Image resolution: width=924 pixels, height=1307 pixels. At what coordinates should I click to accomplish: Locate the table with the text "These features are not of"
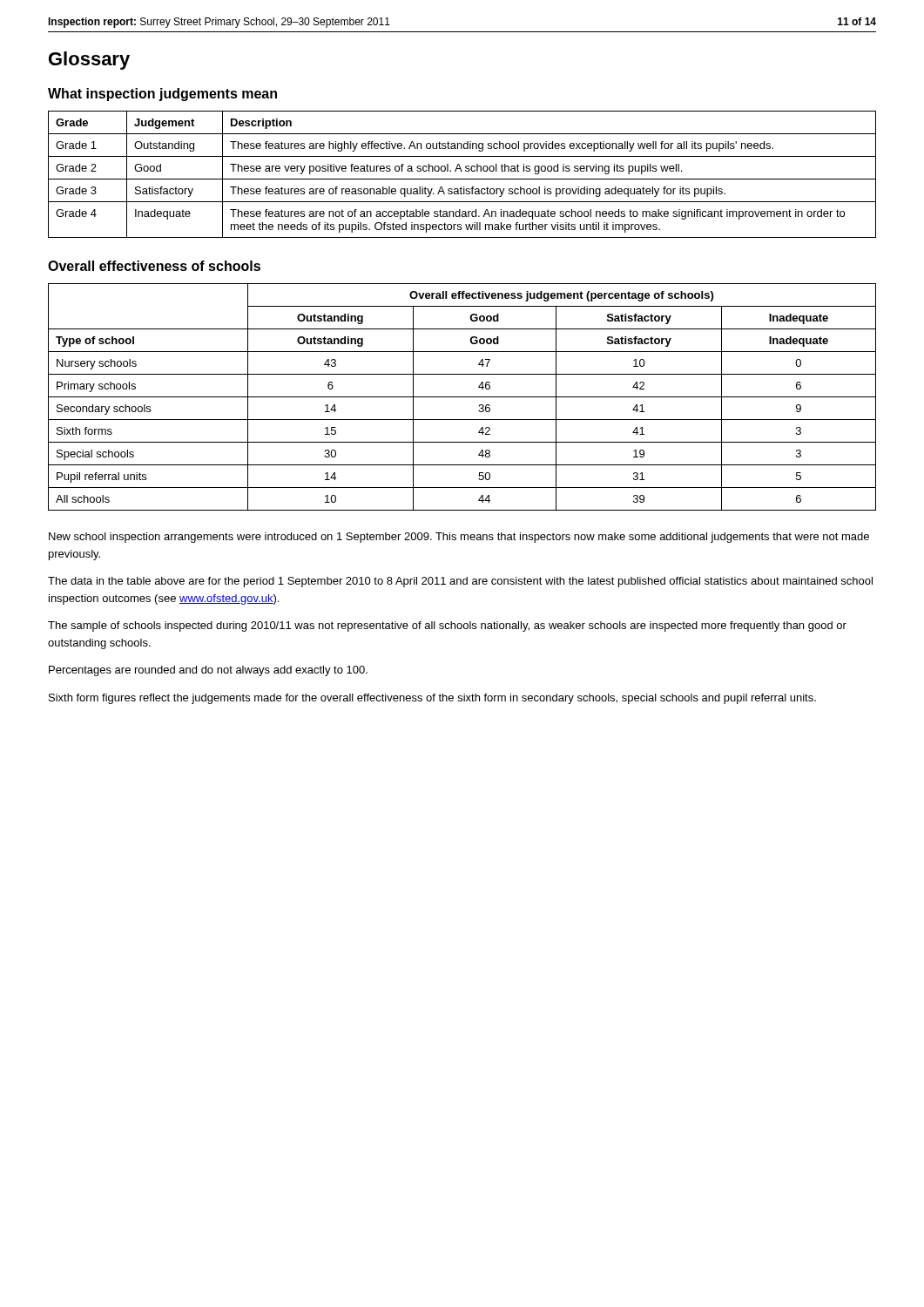(x=462, y=174)
